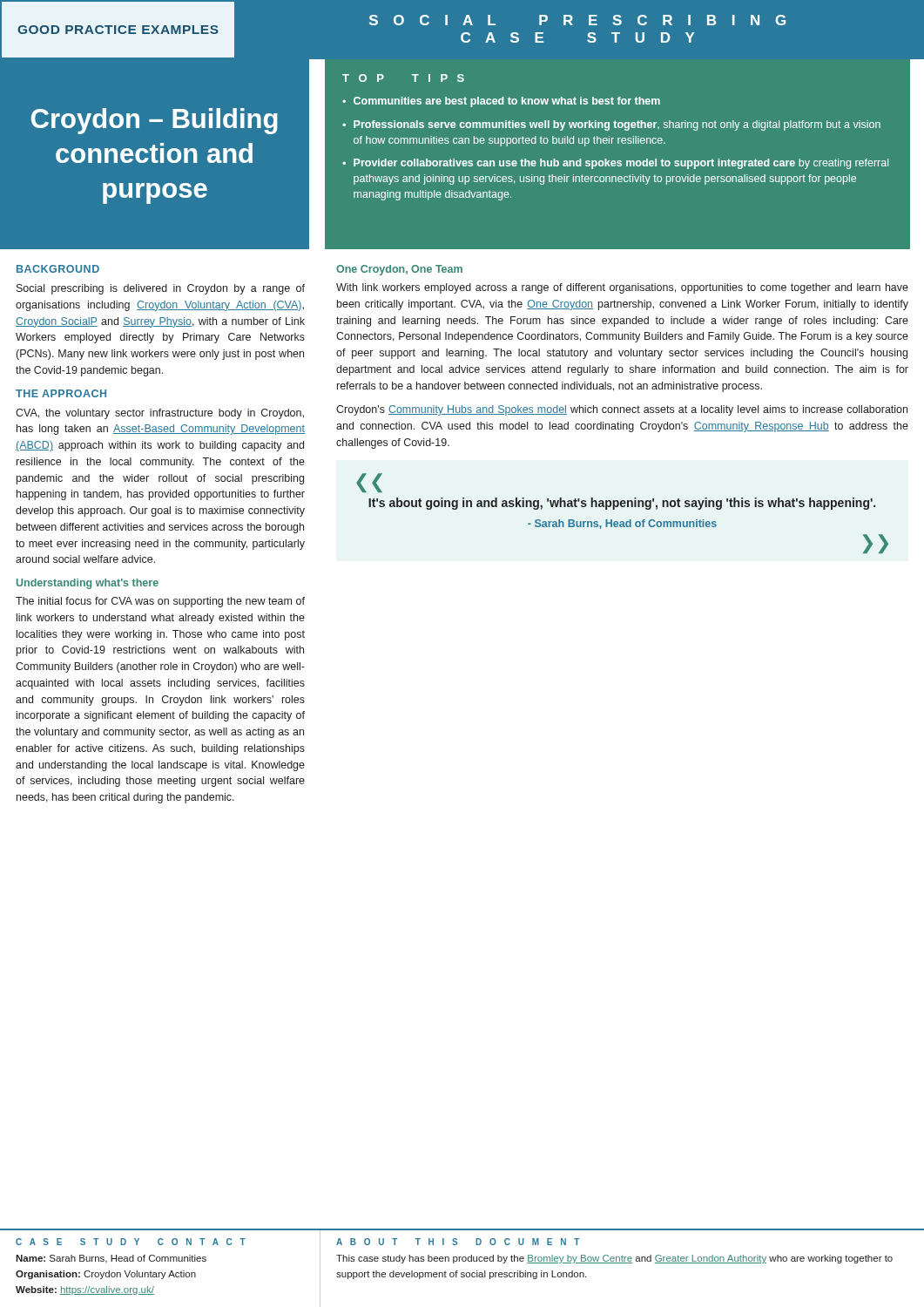Locate the text block with the text "Social prescribing is delivered in"
Screen dimensions: 1307x924
[160, 329]
